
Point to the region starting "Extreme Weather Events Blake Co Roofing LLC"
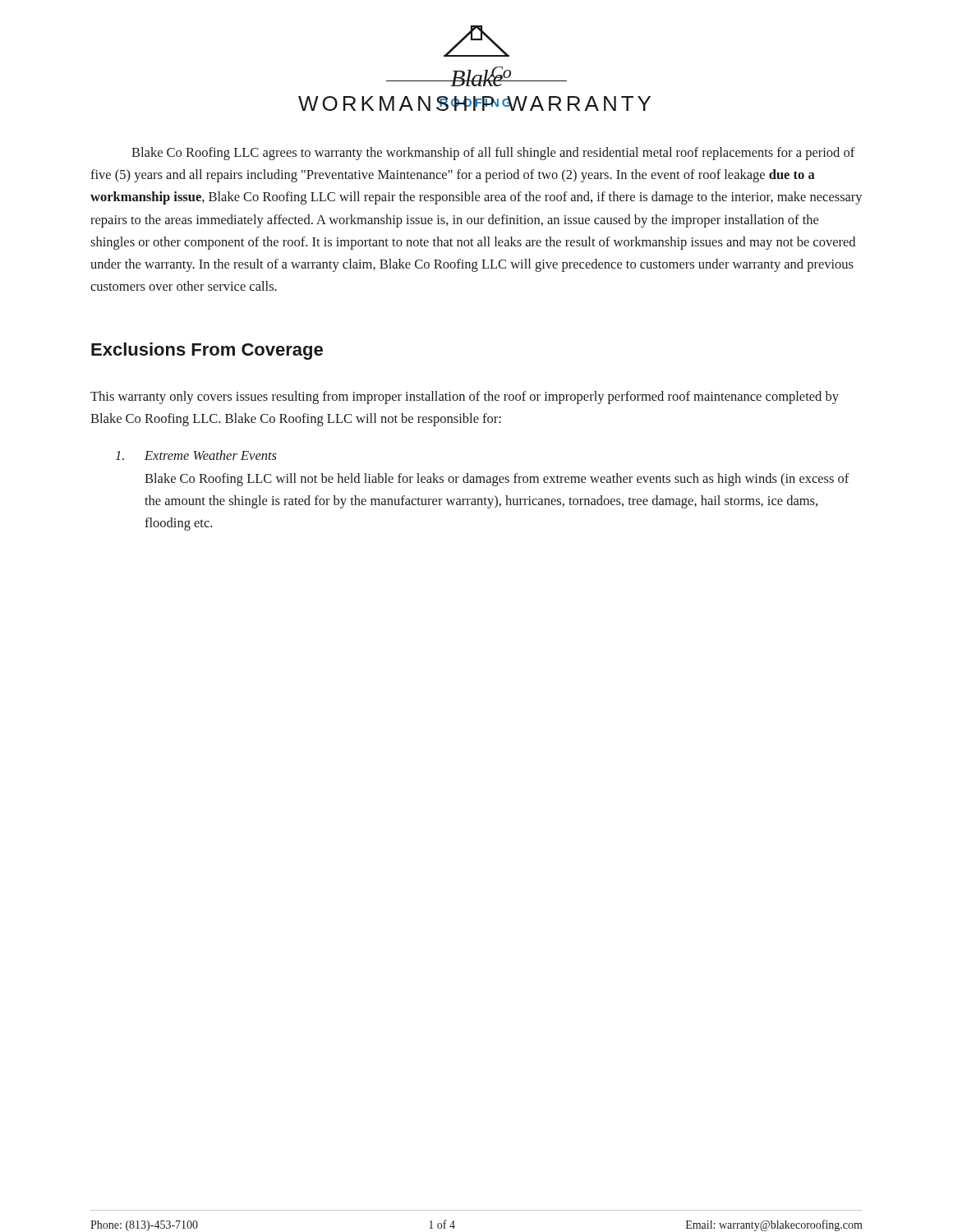click(x=489, y=491)
